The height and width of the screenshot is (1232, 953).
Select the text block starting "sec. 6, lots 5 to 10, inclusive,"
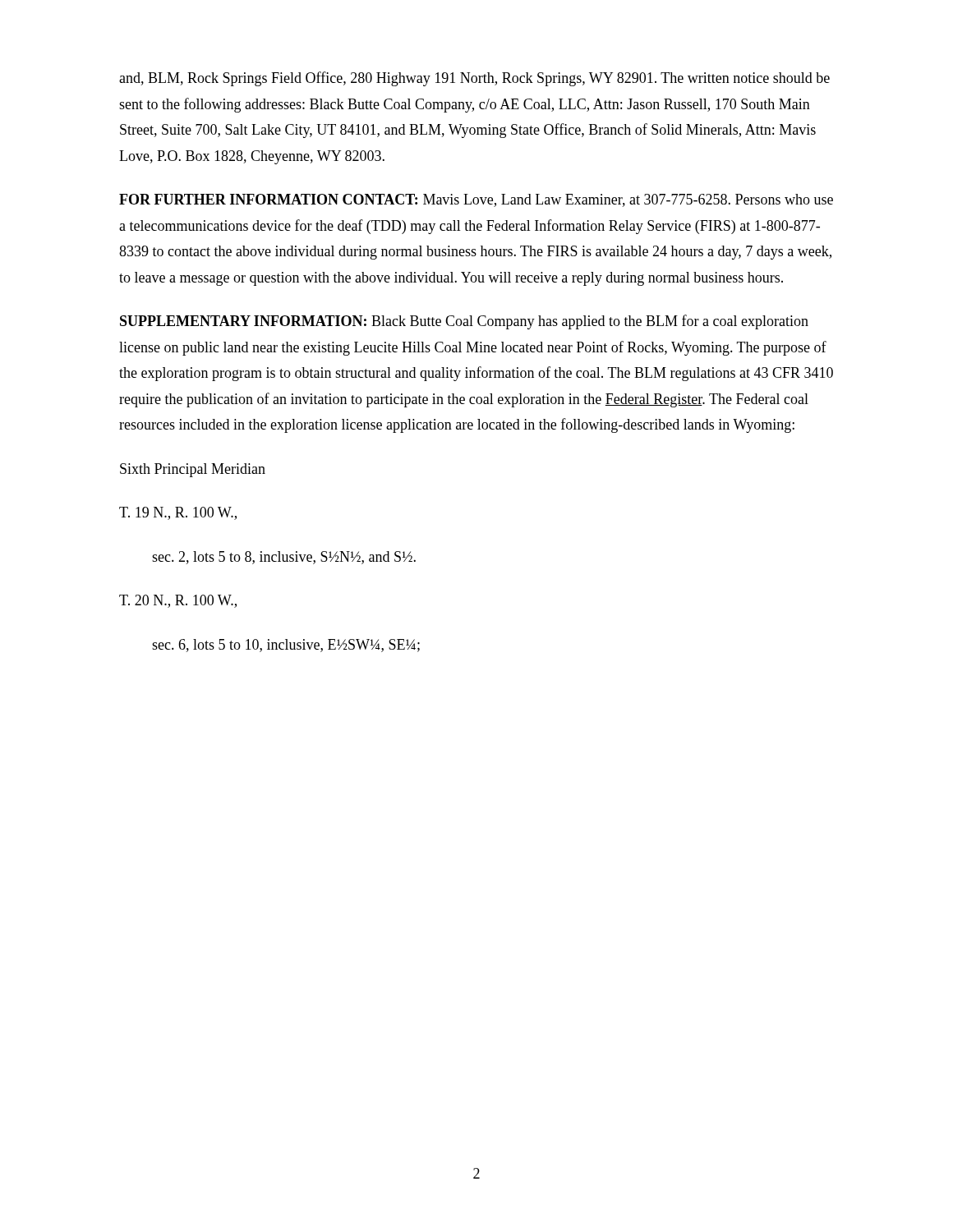tap(286, 644)
